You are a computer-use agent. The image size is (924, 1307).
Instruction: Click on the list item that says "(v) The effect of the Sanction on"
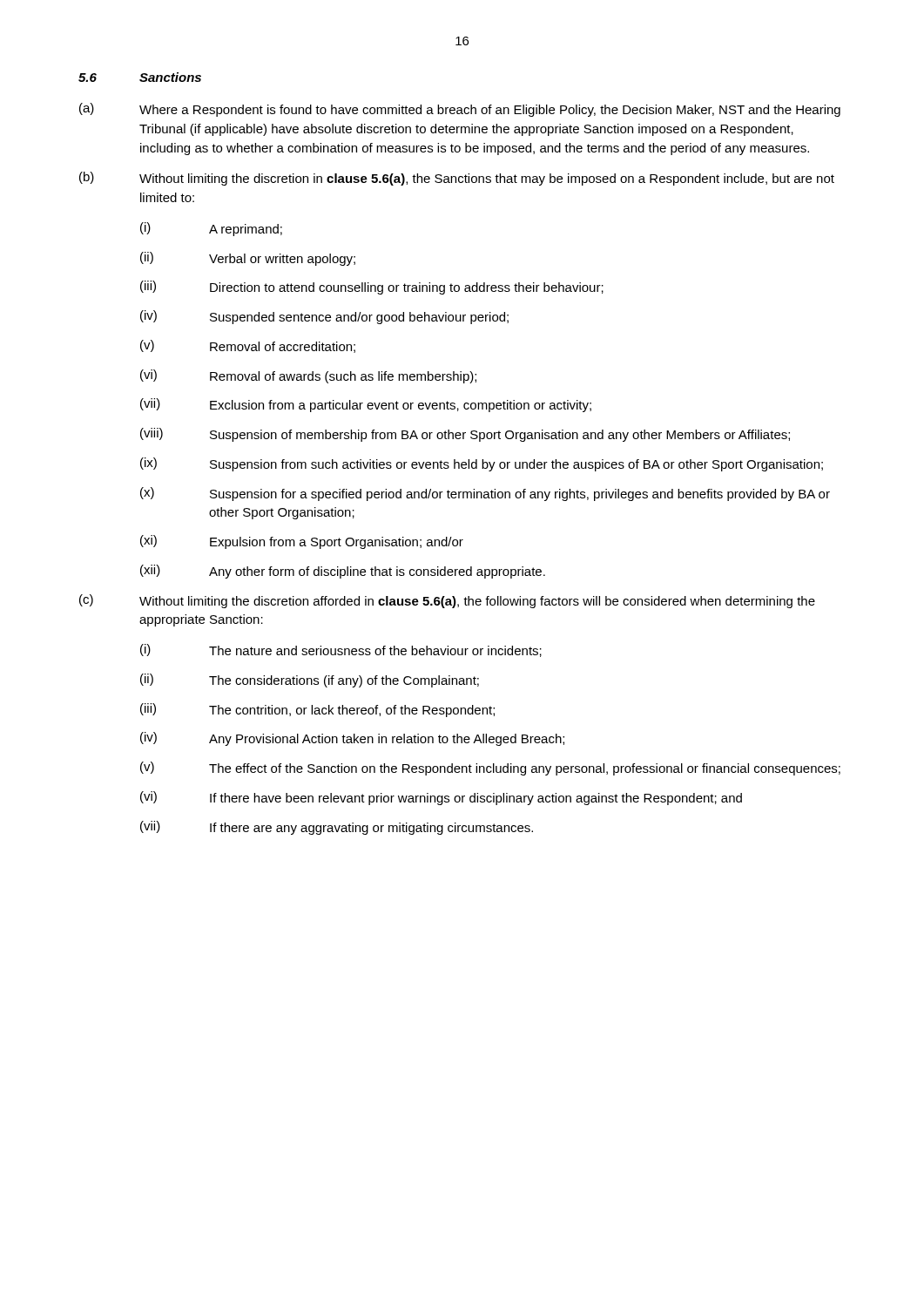point(492,768)
